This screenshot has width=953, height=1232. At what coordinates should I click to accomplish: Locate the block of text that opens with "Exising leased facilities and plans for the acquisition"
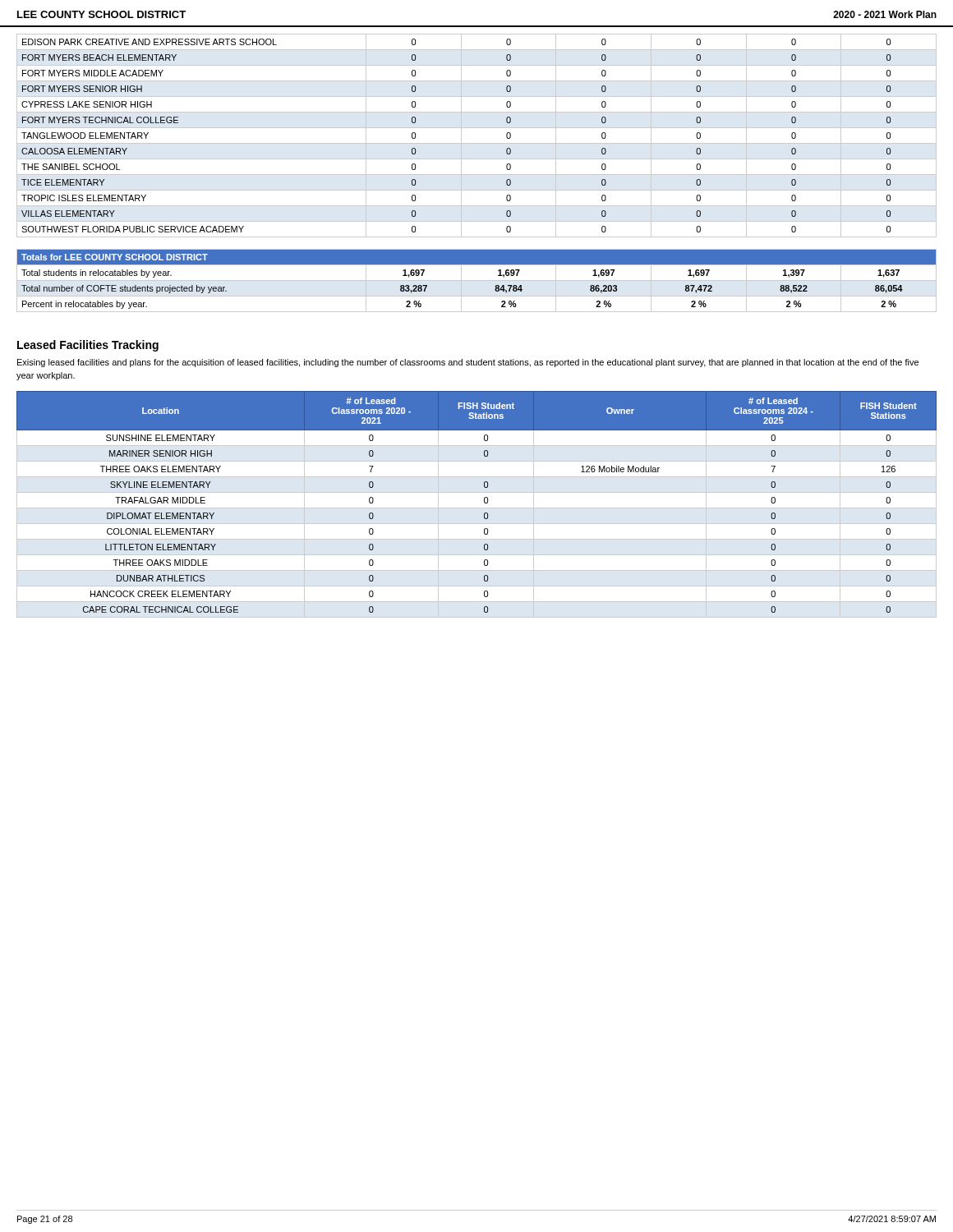tap(468, 369)
